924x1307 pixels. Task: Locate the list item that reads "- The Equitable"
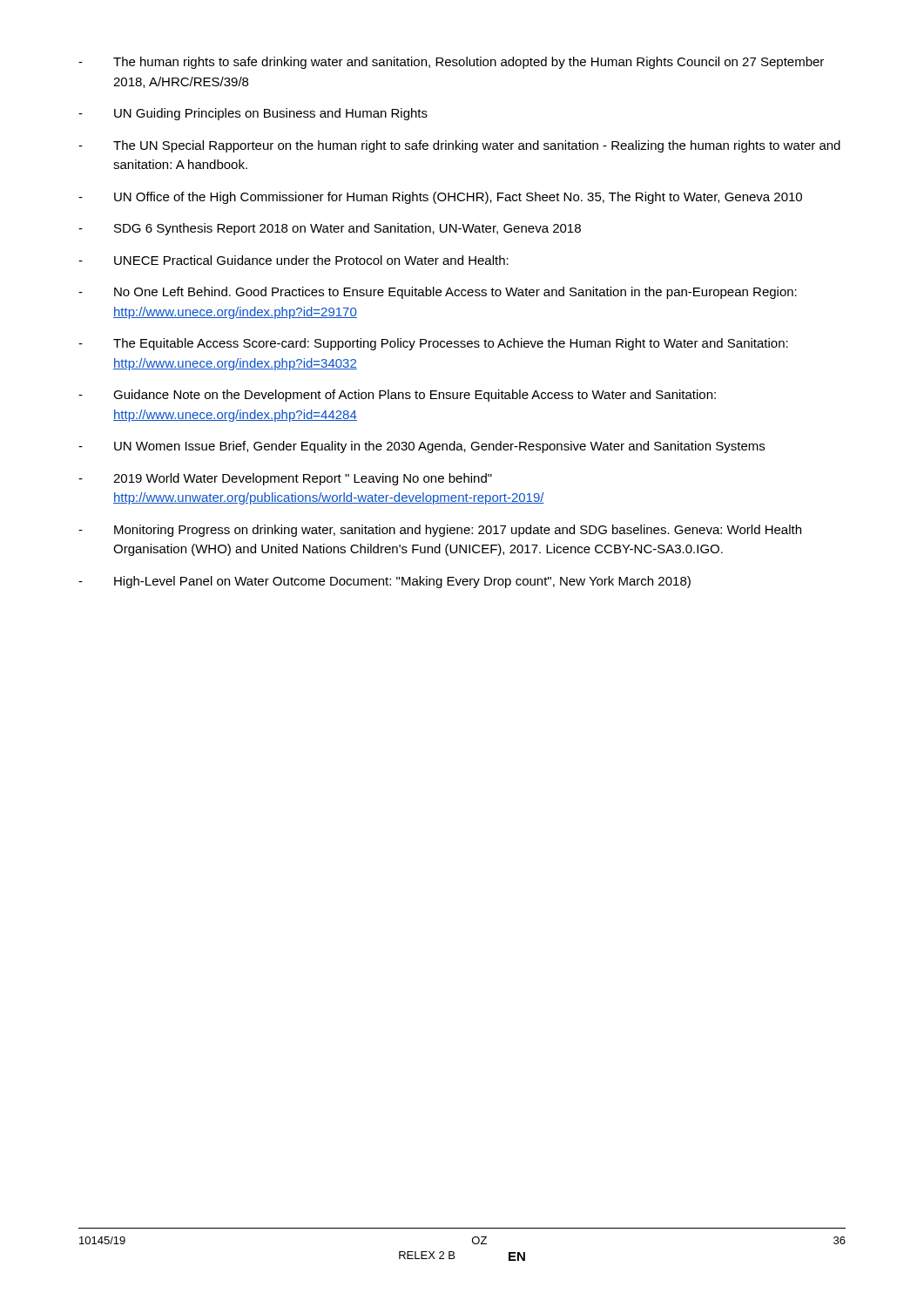point(462,353)
